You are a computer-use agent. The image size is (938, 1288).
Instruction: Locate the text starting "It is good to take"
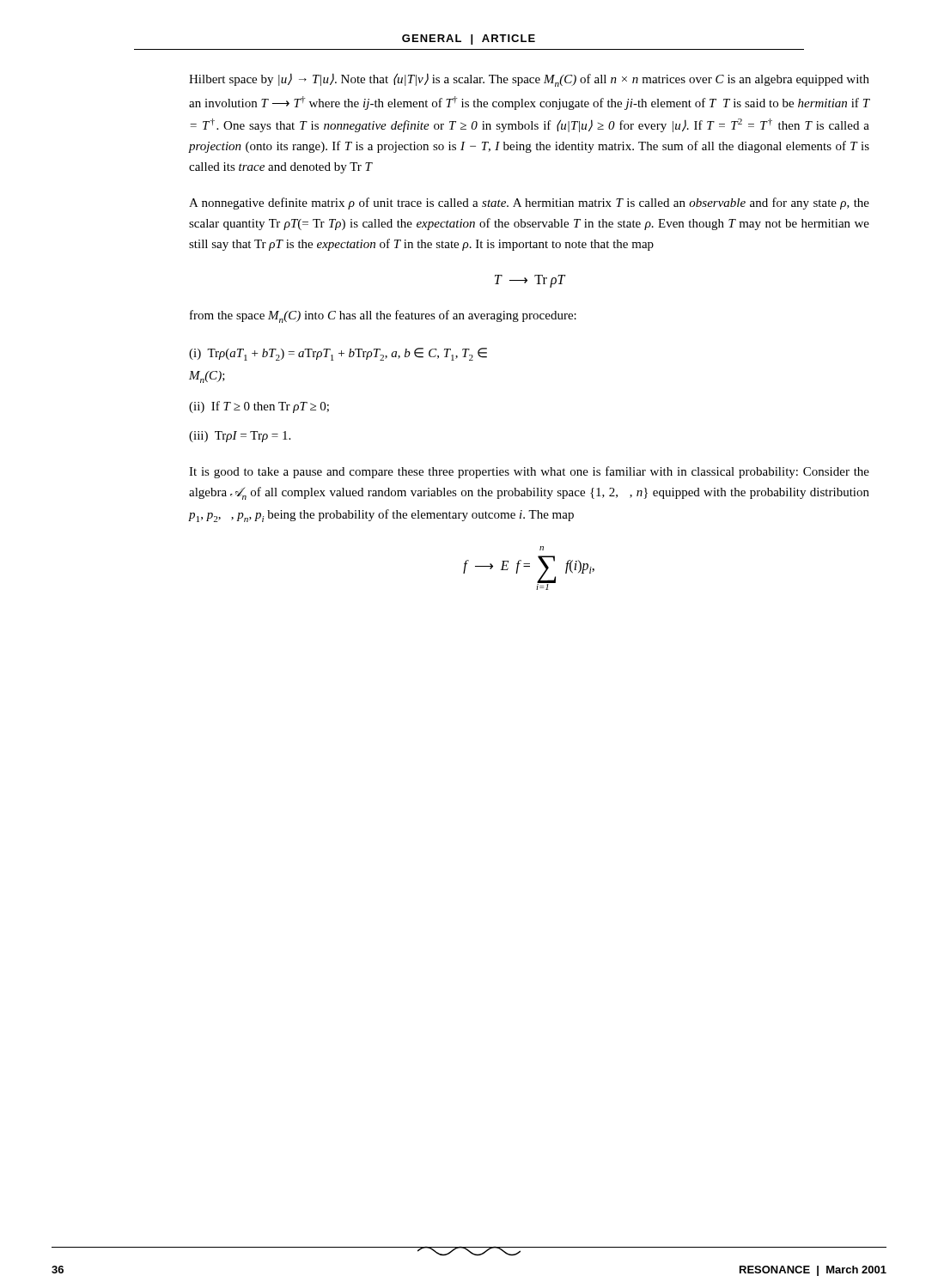(529, 494)
